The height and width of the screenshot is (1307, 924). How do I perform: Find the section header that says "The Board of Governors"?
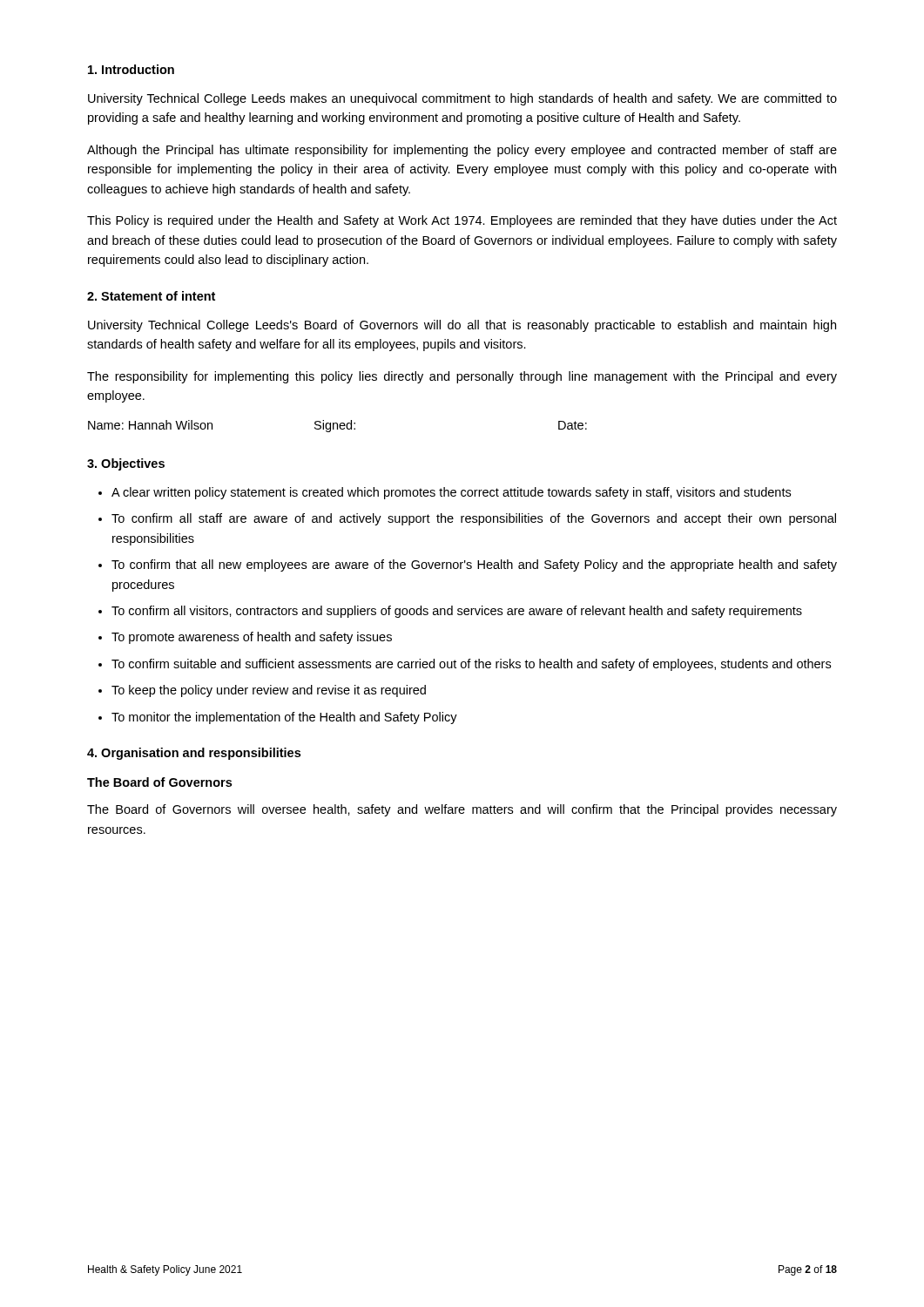point(160,783)
